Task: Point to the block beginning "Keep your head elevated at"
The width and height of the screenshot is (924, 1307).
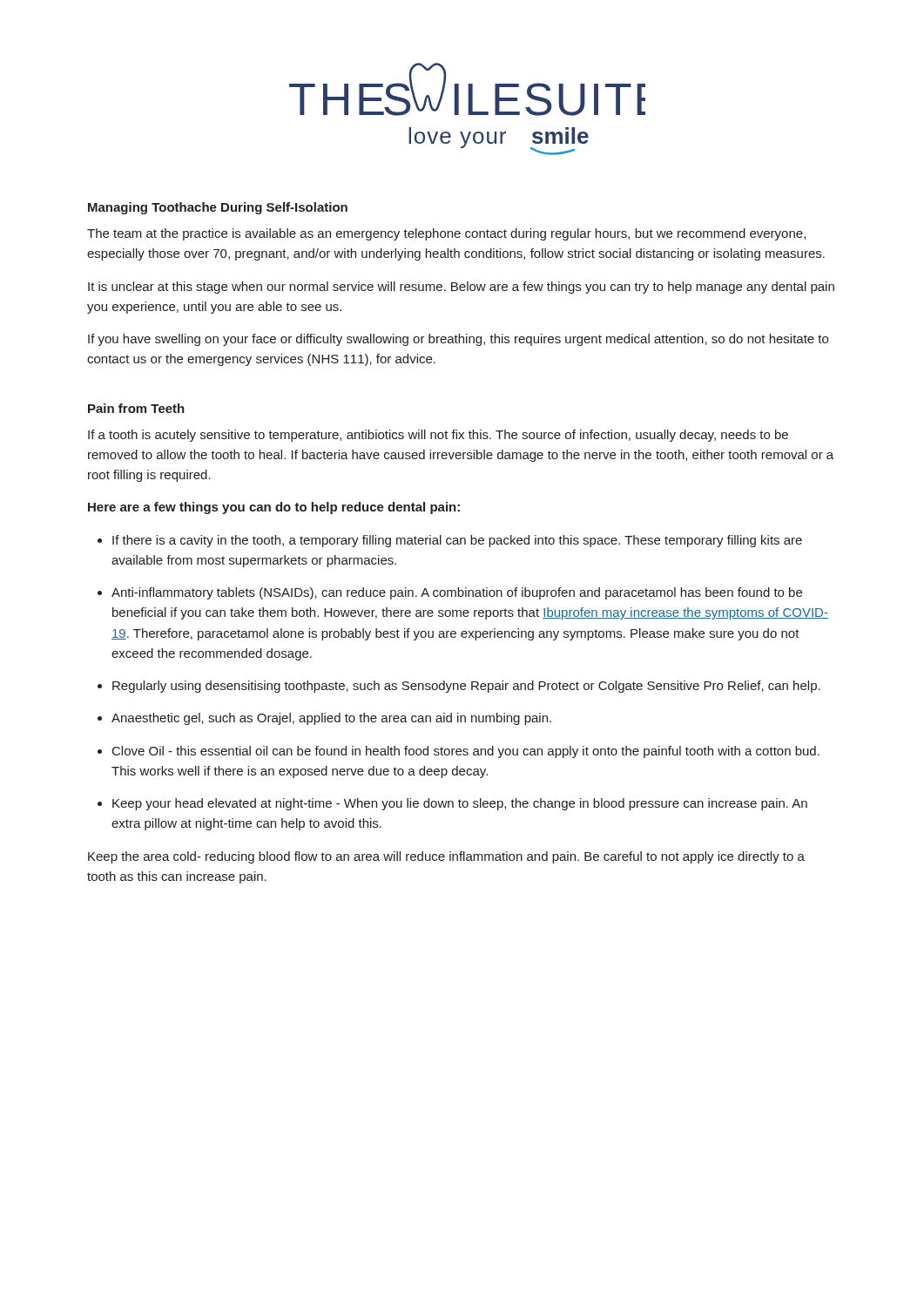Action: point(460,813)
